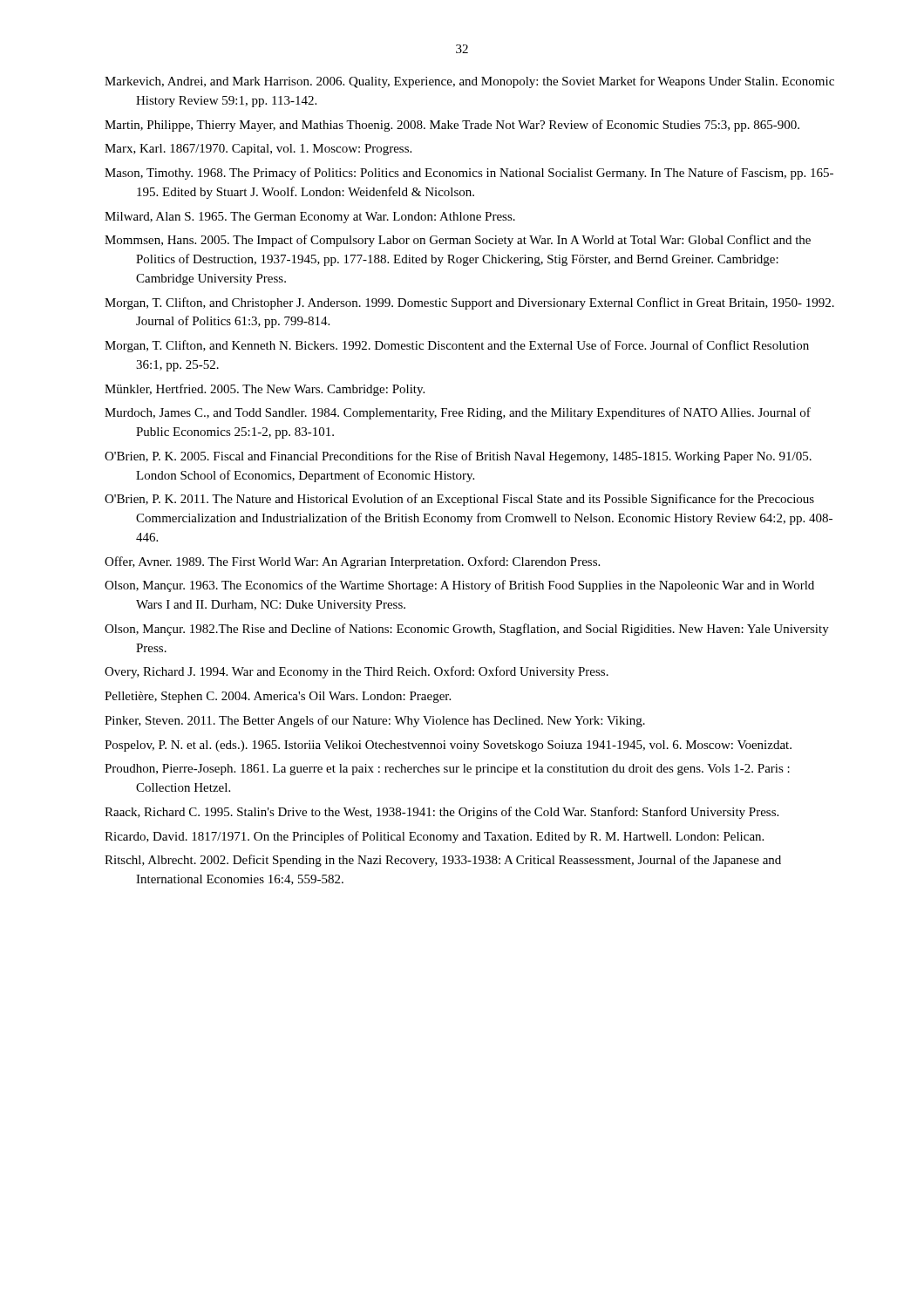Point to the block beginning "Mason, Timothy. 1968. The Primacy of Politics: Politics"
Screen dimensions: 1308x924
point(469,182)
